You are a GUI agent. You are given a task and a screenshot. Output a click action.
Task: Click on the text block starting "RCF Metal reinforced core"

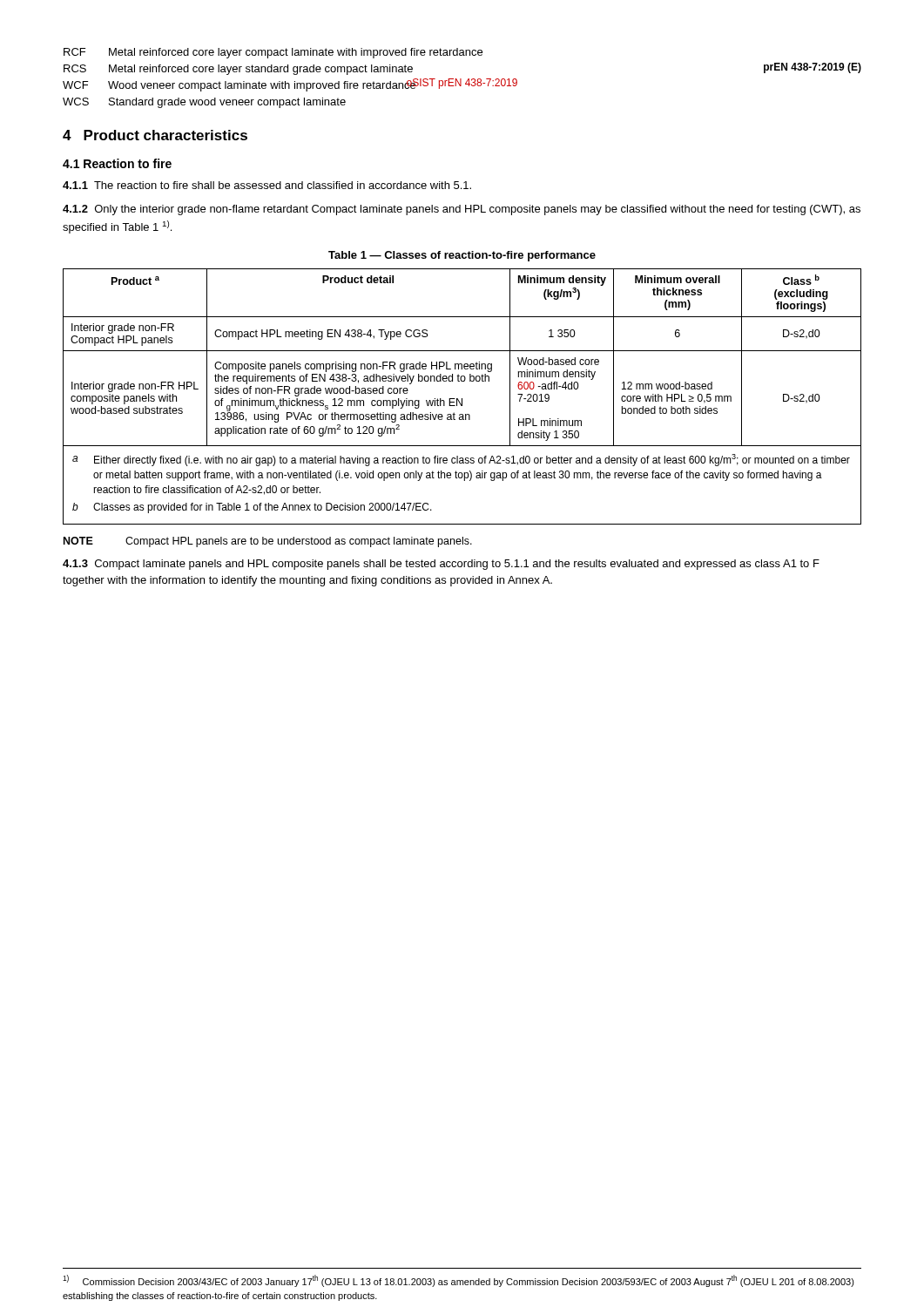pos(462,52)
